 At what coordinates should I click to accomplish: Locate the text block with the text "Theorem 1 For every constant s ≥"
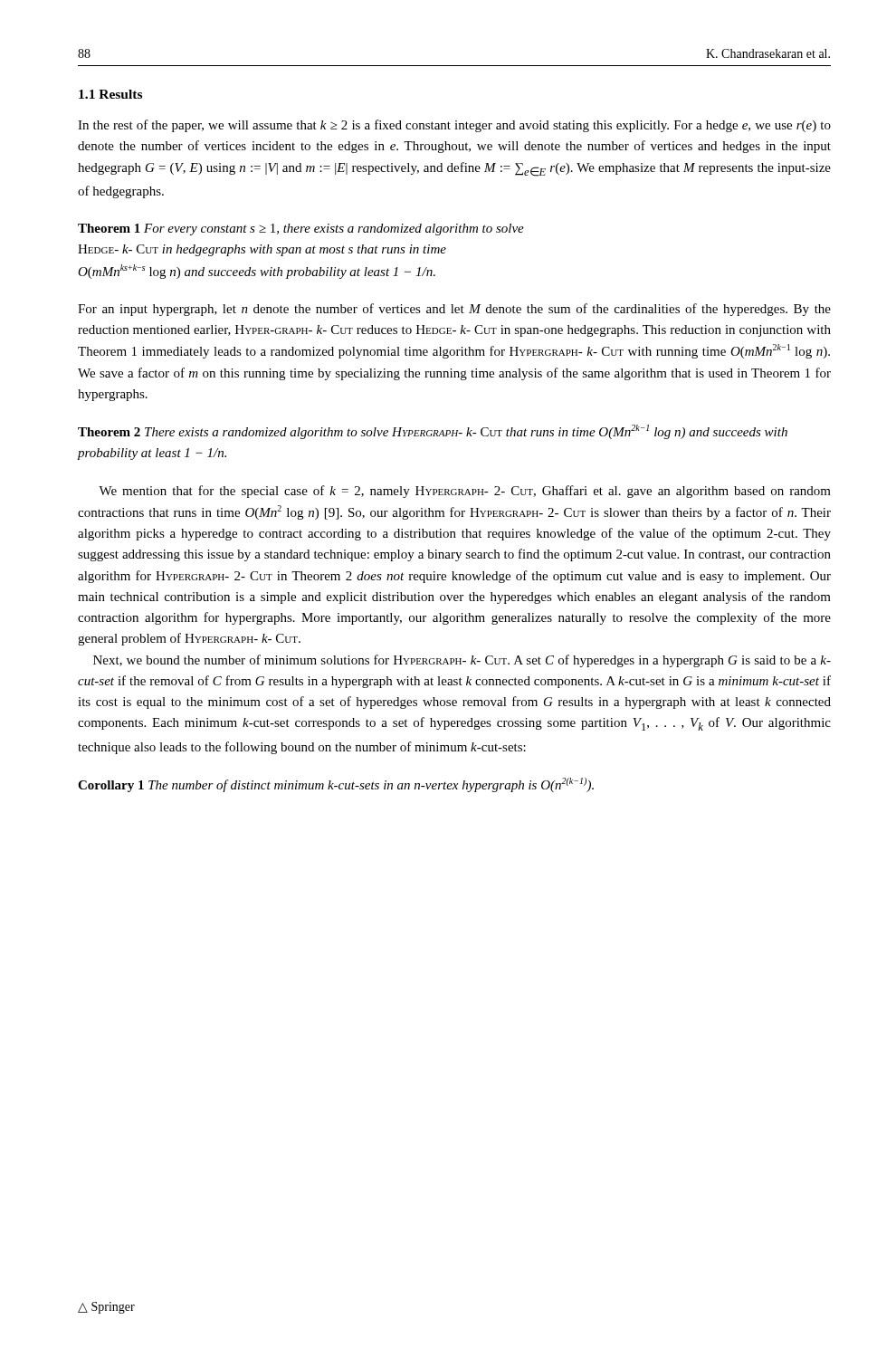pos(301,250)
